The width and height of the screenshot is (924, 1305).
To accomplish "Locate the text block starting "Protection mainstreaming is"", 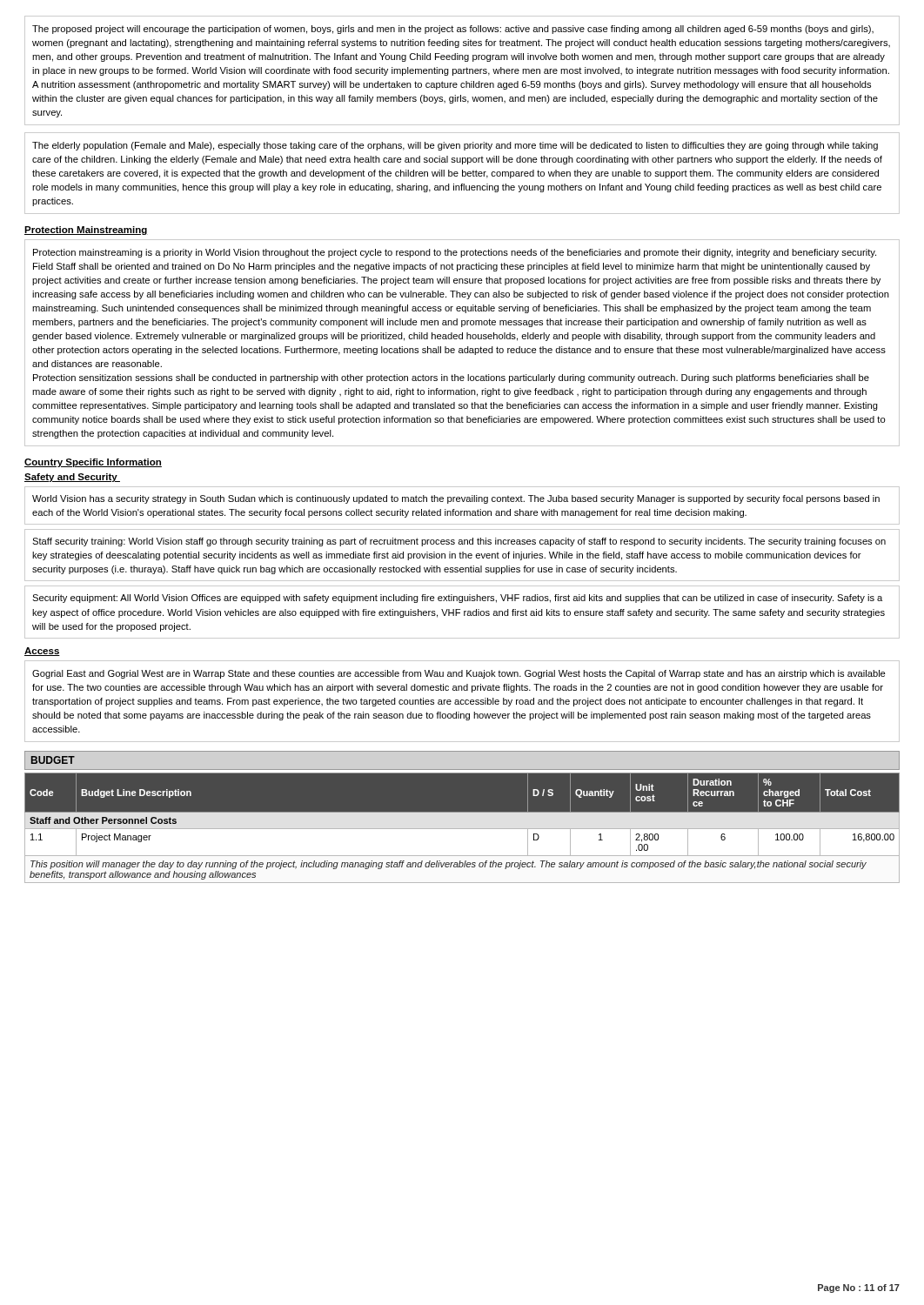I will tap(461, 343).
